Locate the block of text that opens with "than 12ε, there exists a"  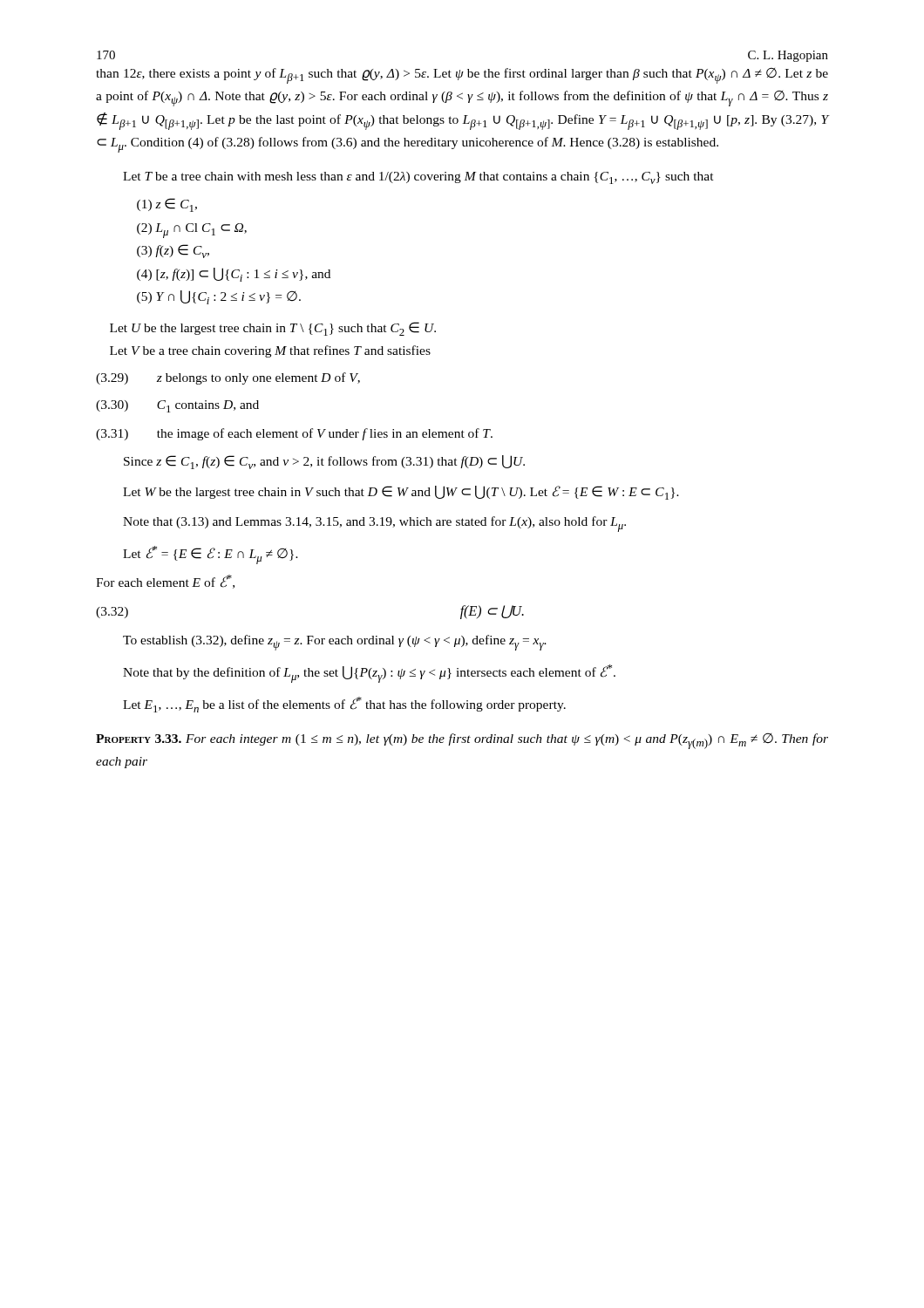462,109
